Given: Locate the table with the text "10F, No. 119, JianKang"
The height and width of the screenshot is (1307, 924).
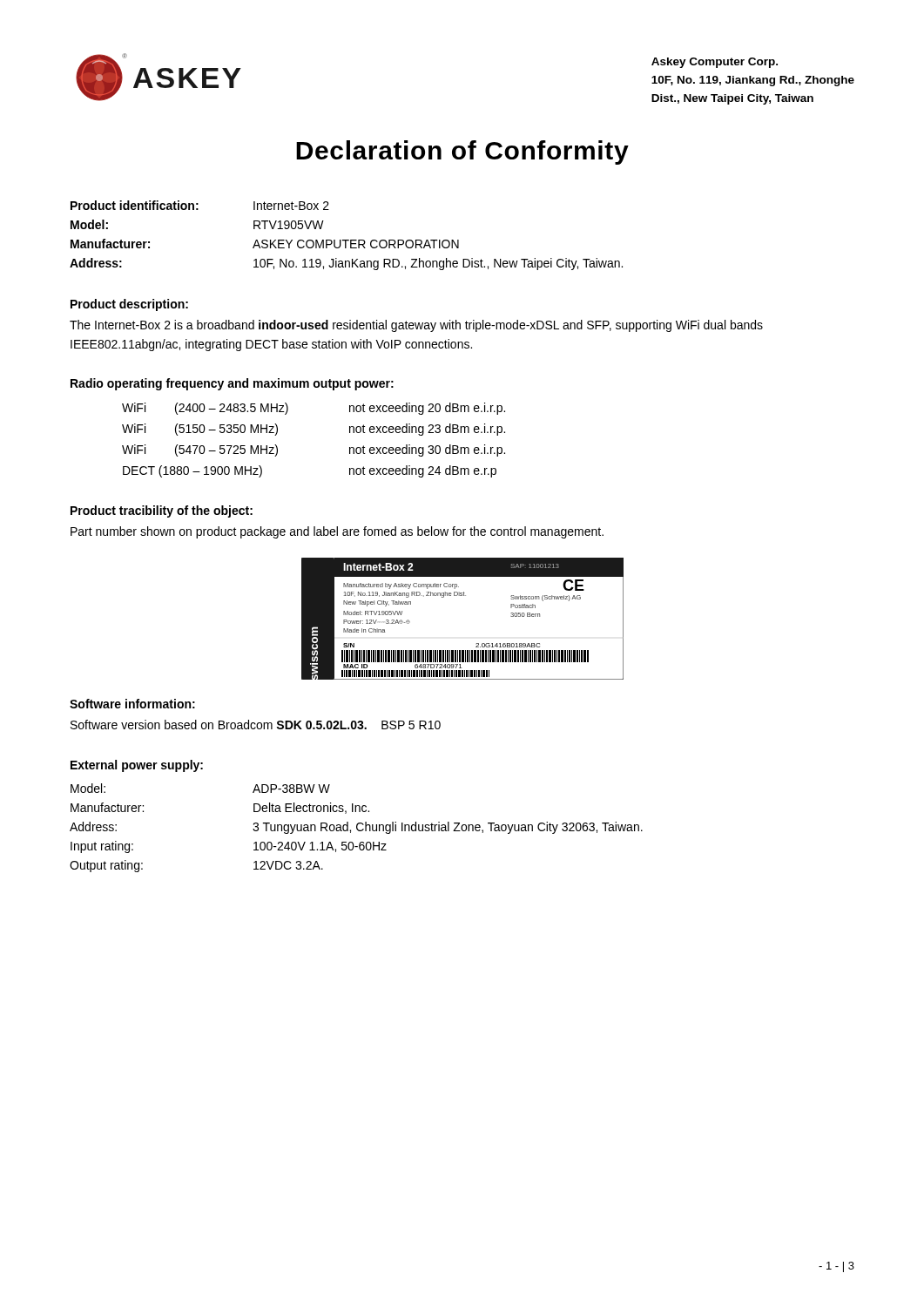Looking at the screenshot, I should pyautogui.click(x=462, y=234).
